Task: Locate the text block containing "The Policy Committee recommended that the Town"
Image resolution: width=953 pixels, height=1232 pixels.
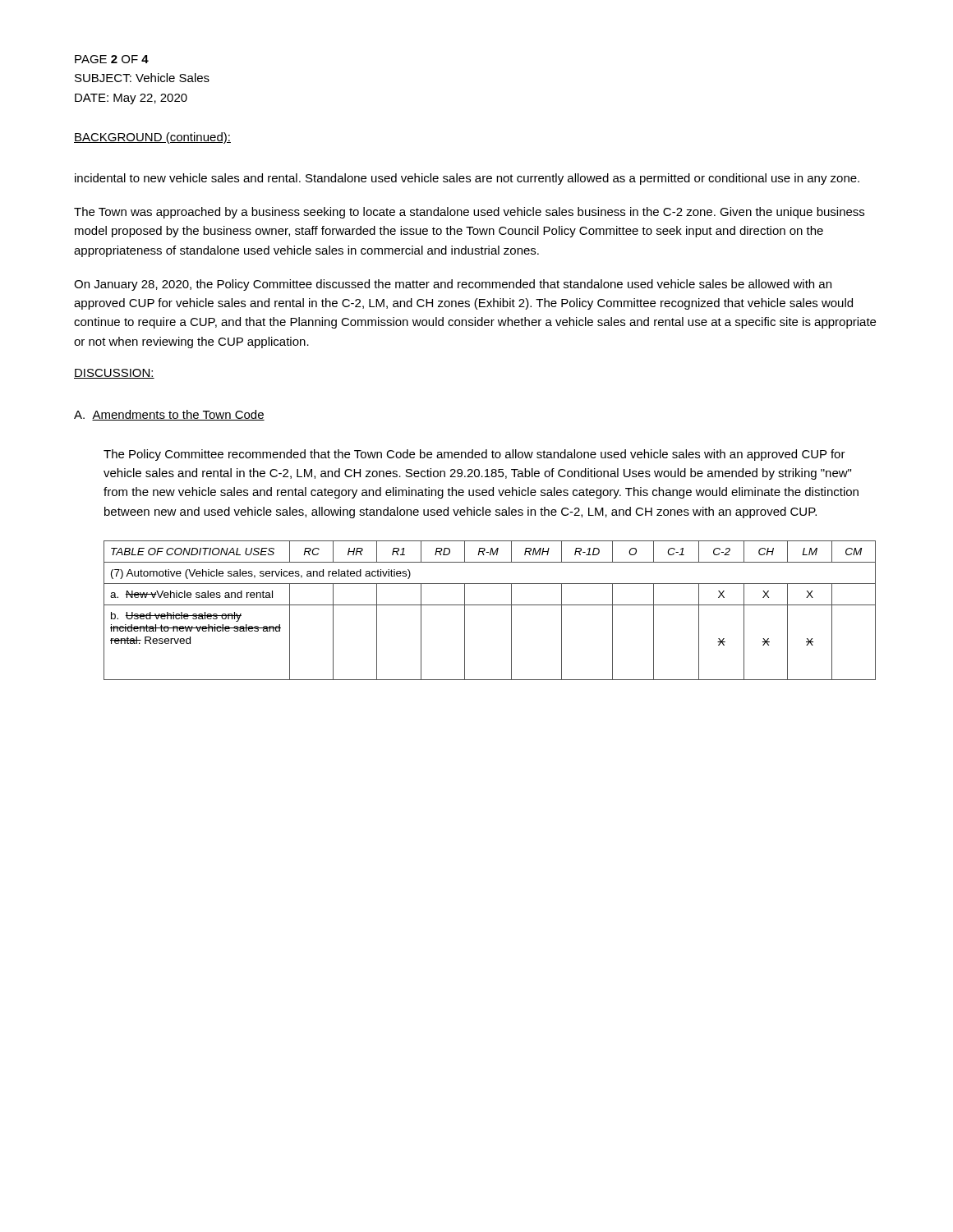Action: [481, 482]
